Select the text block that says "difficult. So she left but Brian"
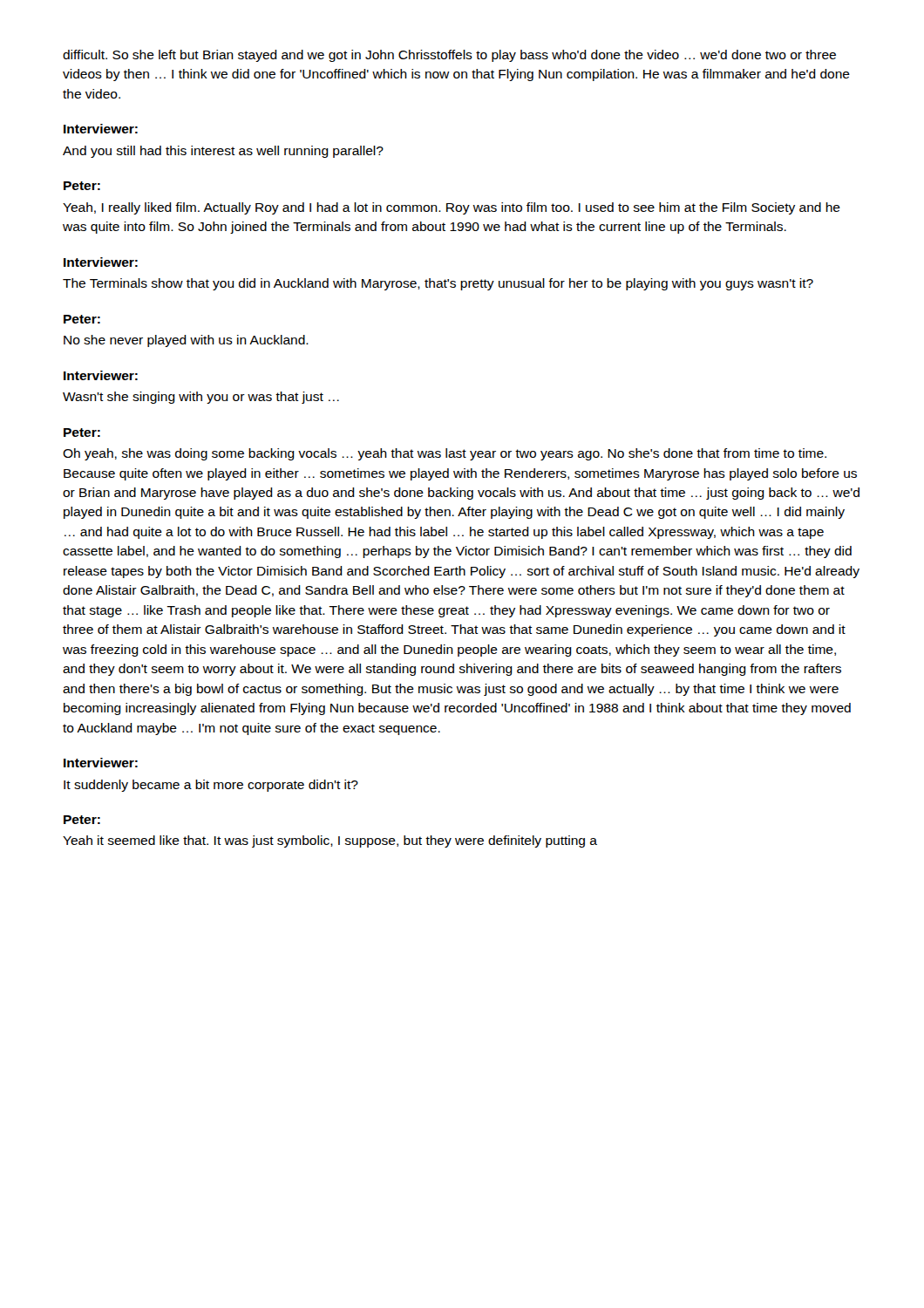 click(x=456, y=74)
